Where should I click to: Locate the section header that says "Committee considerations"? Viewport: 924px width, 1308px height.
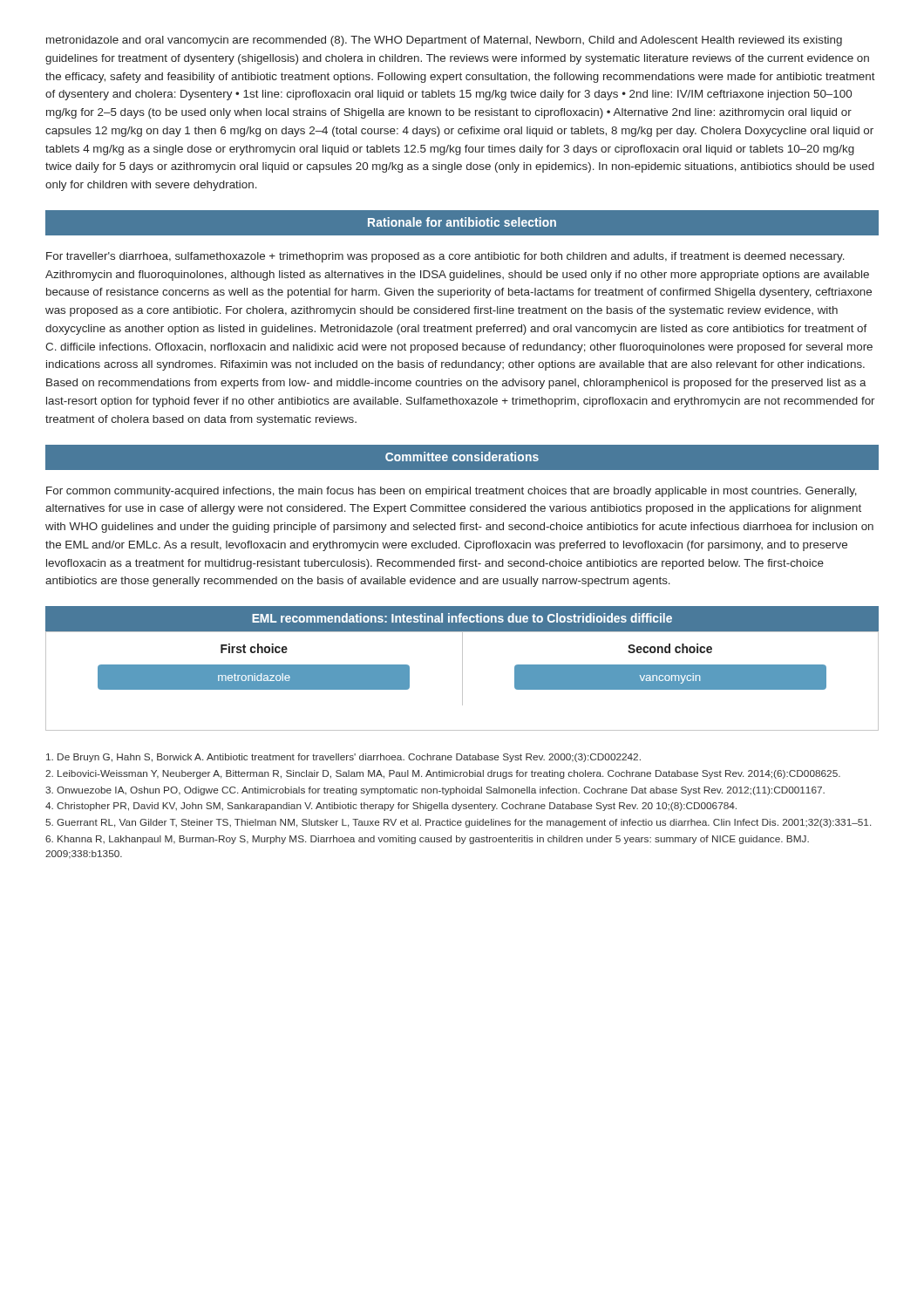click(x=462, y=457)
